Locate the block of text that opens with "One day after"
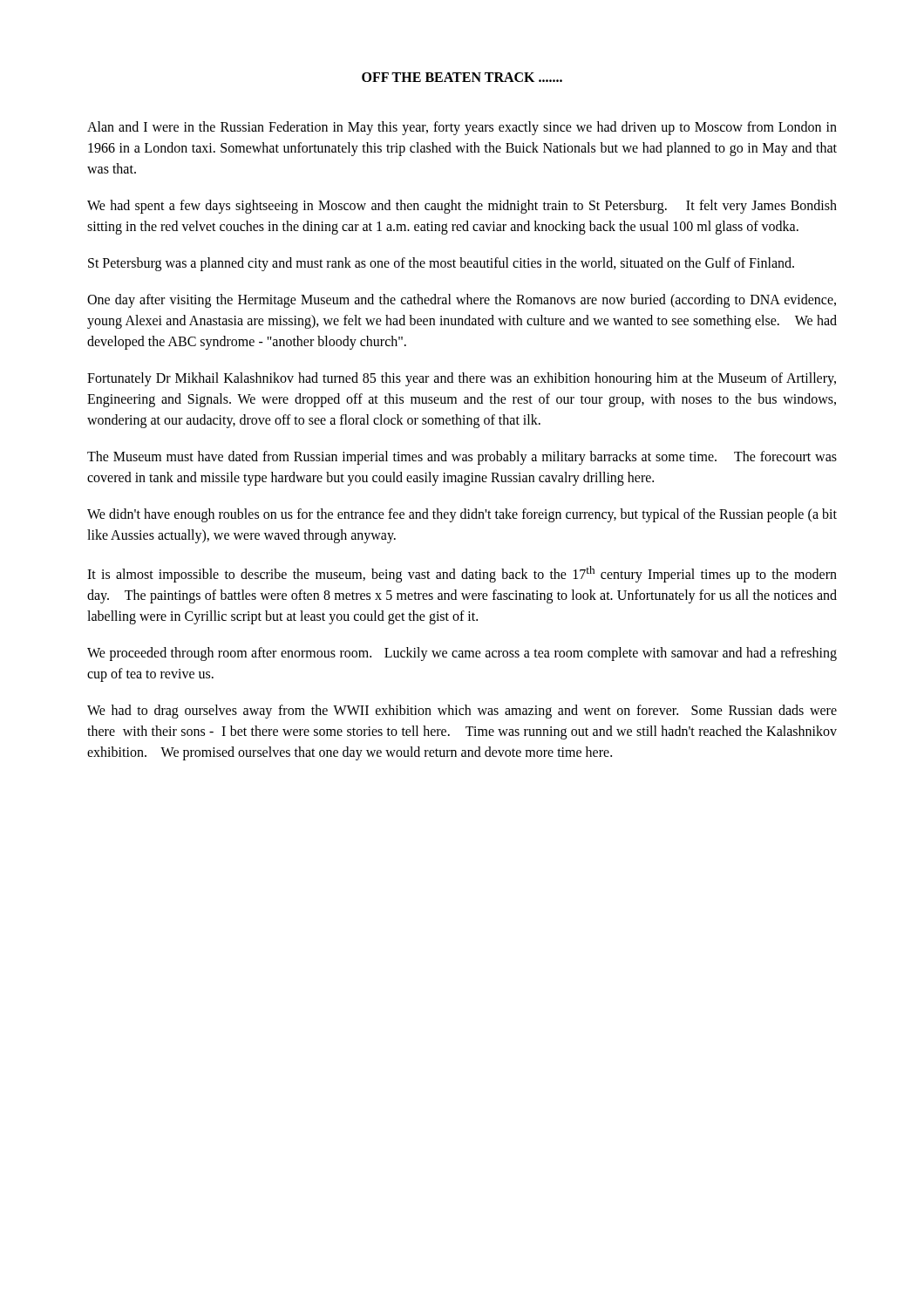924x1308 pixels. coord(462,320)
